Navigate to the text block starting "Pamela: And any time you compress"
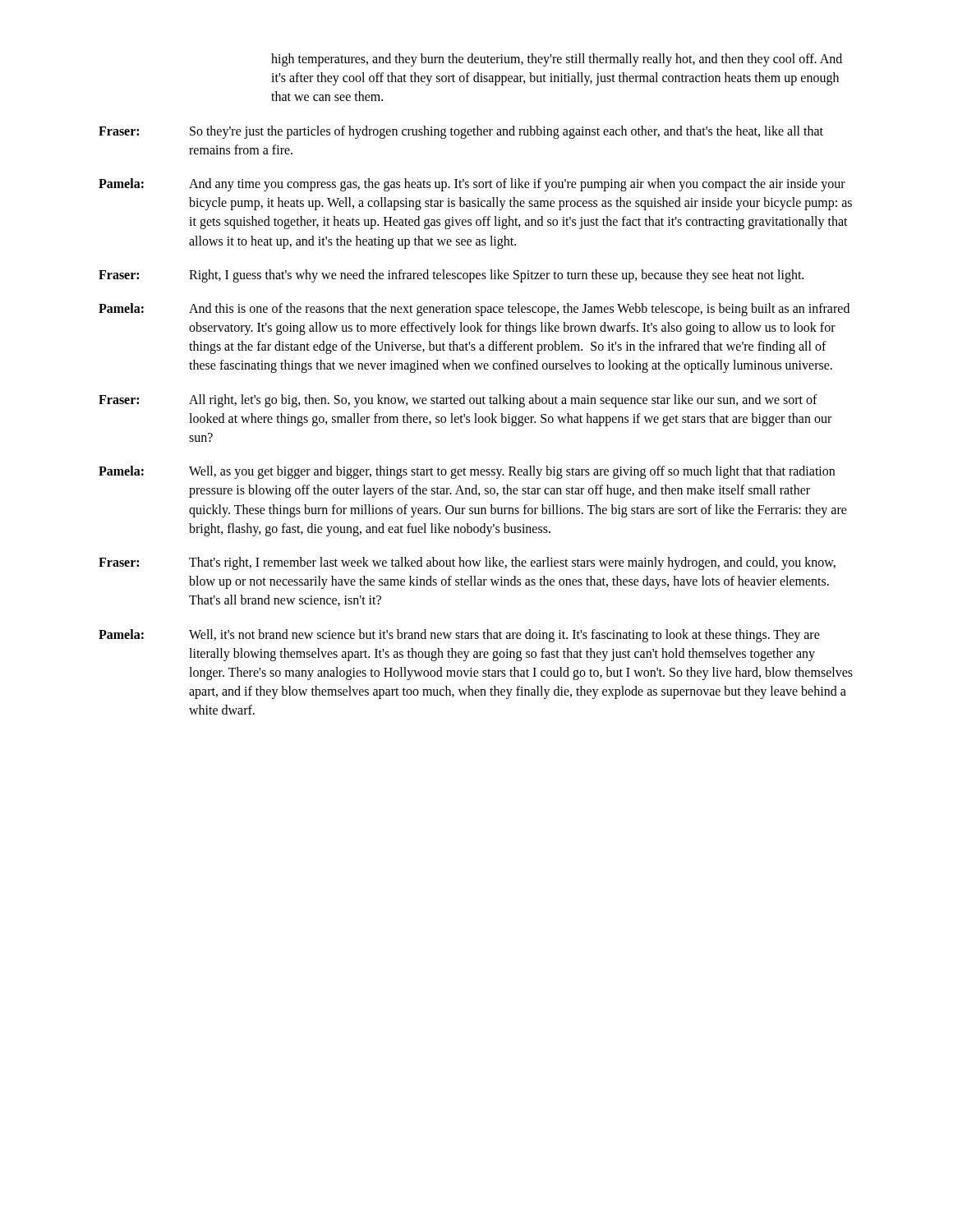Viewport: 953px width, 1232px height. pos(476,212)
